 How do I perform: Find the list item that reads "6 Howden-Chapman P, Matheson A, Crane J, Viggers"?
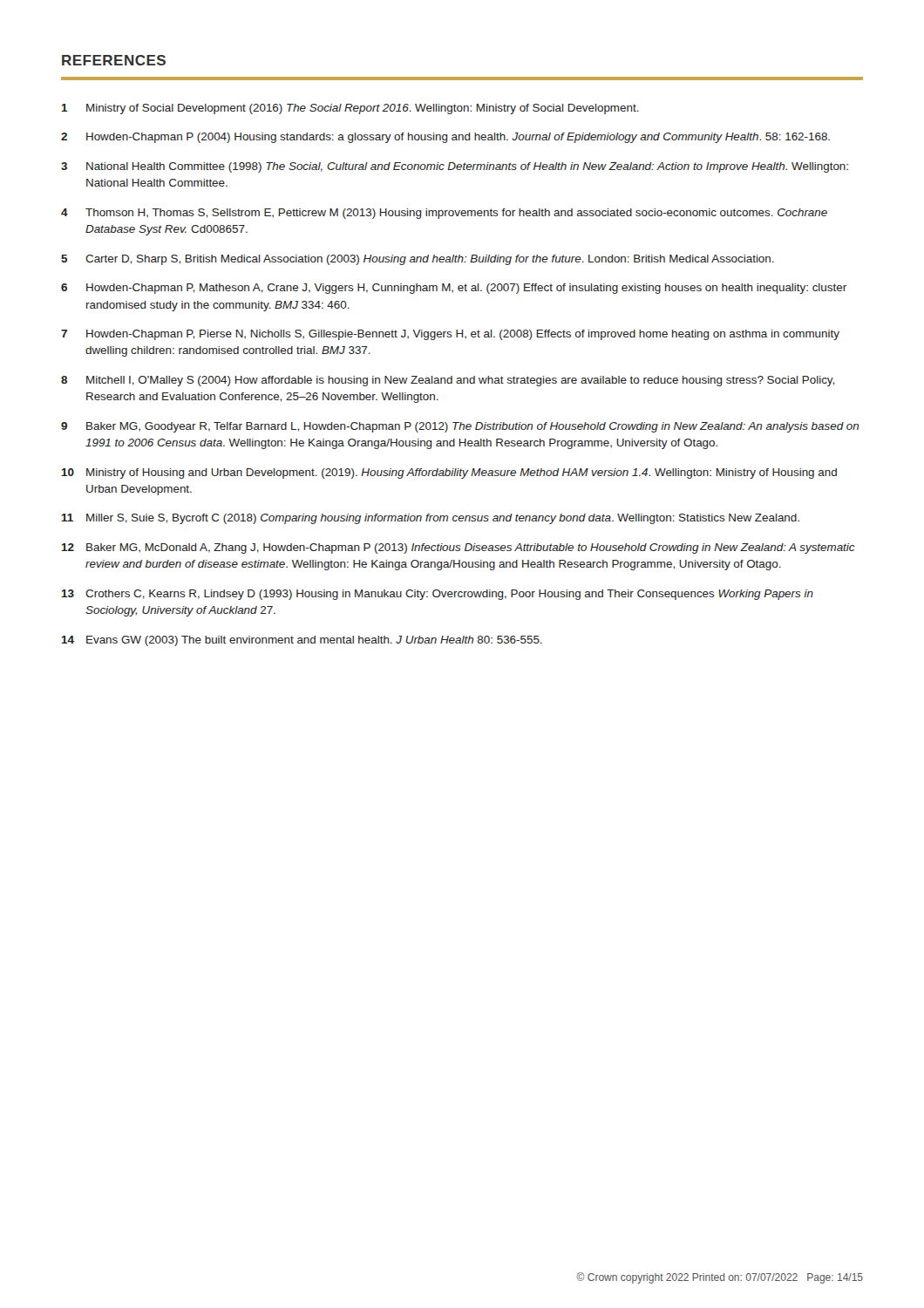[x=462, y=296]
